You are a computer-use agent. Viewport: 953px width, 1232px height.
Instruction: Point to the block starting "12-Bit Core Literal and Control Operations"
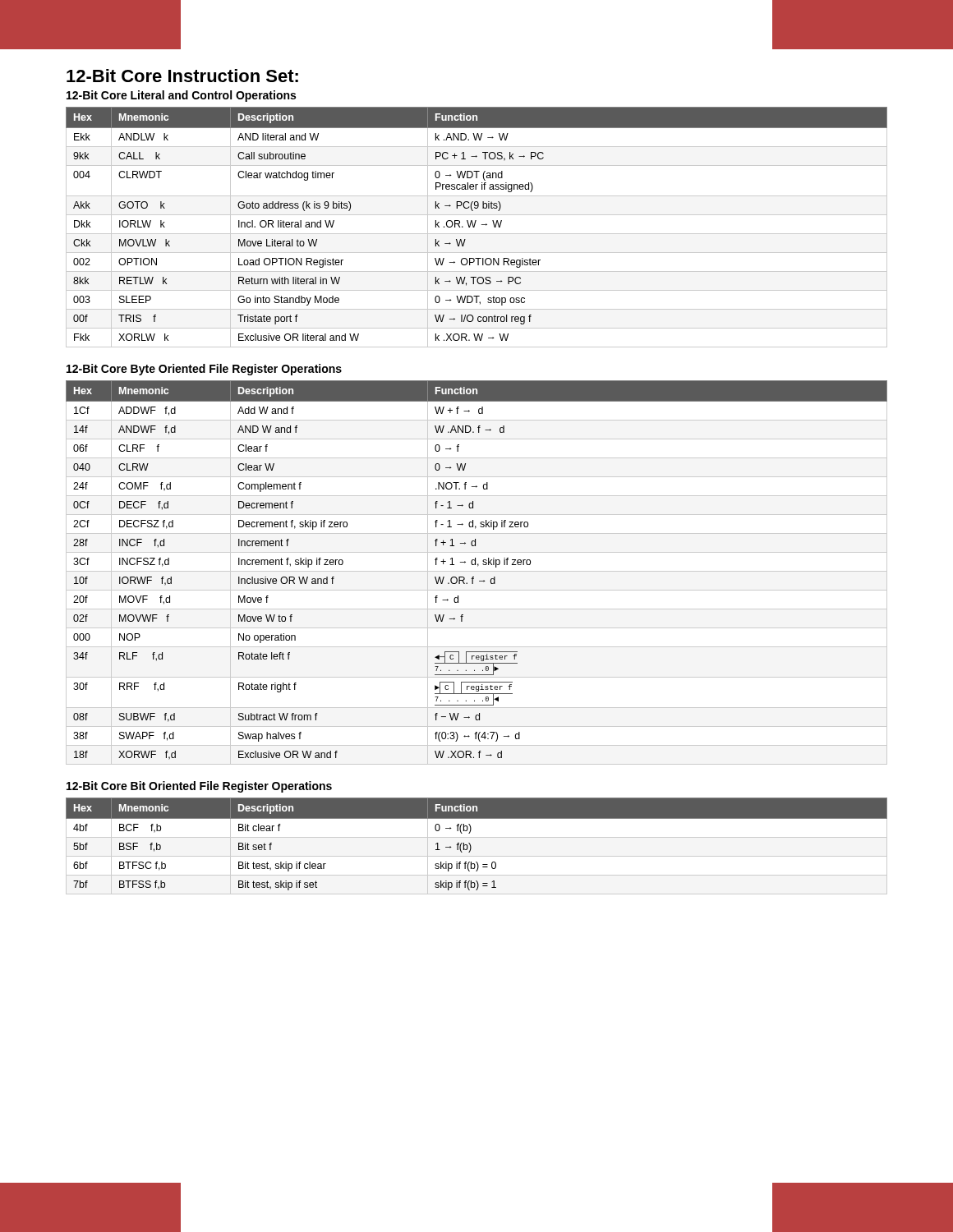pyautogui.click(x=181, y=95)
